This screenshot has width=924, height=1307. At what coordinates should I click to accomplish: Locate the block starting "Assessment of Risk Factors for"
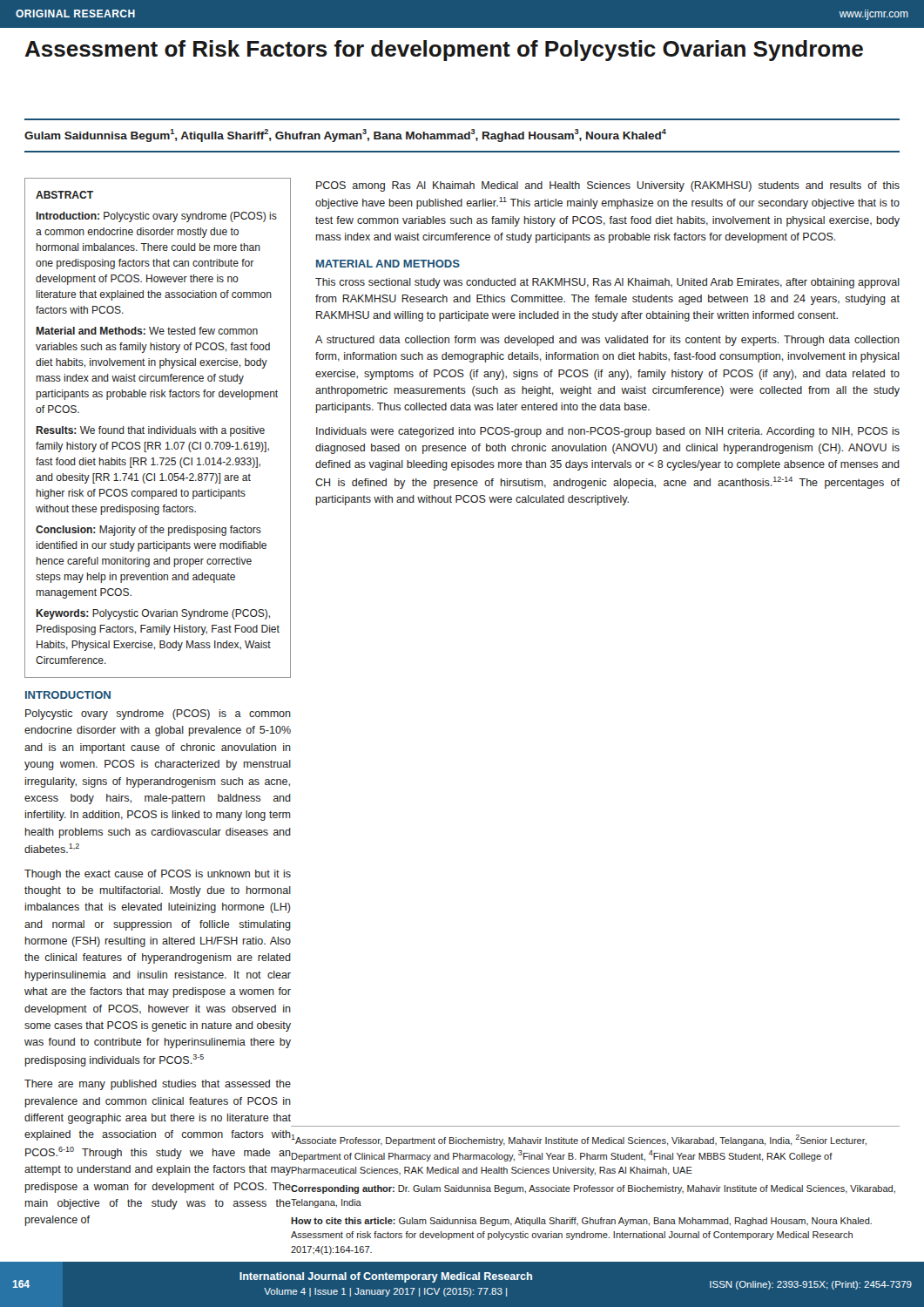click(462, 49)
